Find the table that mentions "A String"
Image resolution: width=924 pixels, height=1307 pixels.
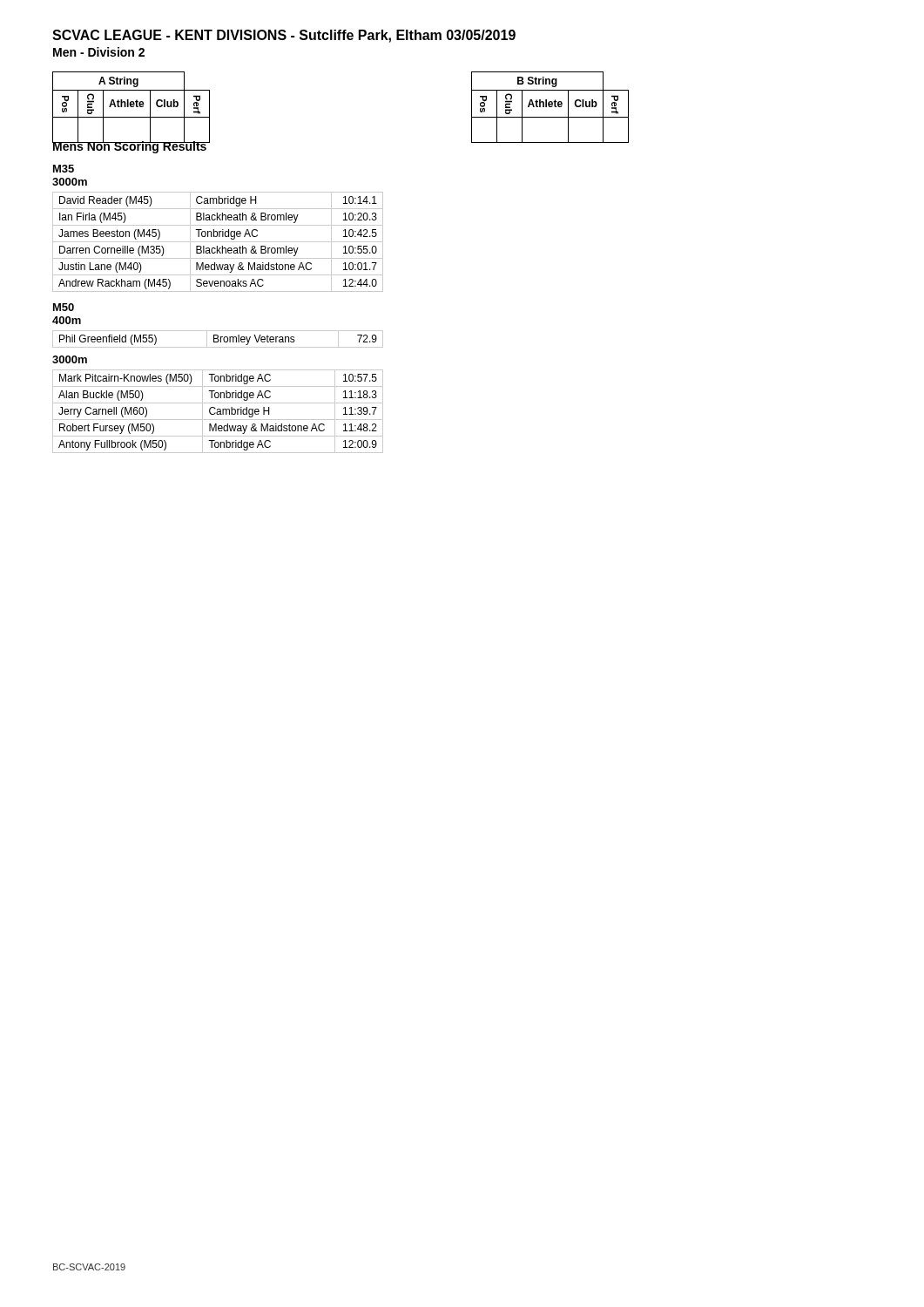tap(253, 107)
